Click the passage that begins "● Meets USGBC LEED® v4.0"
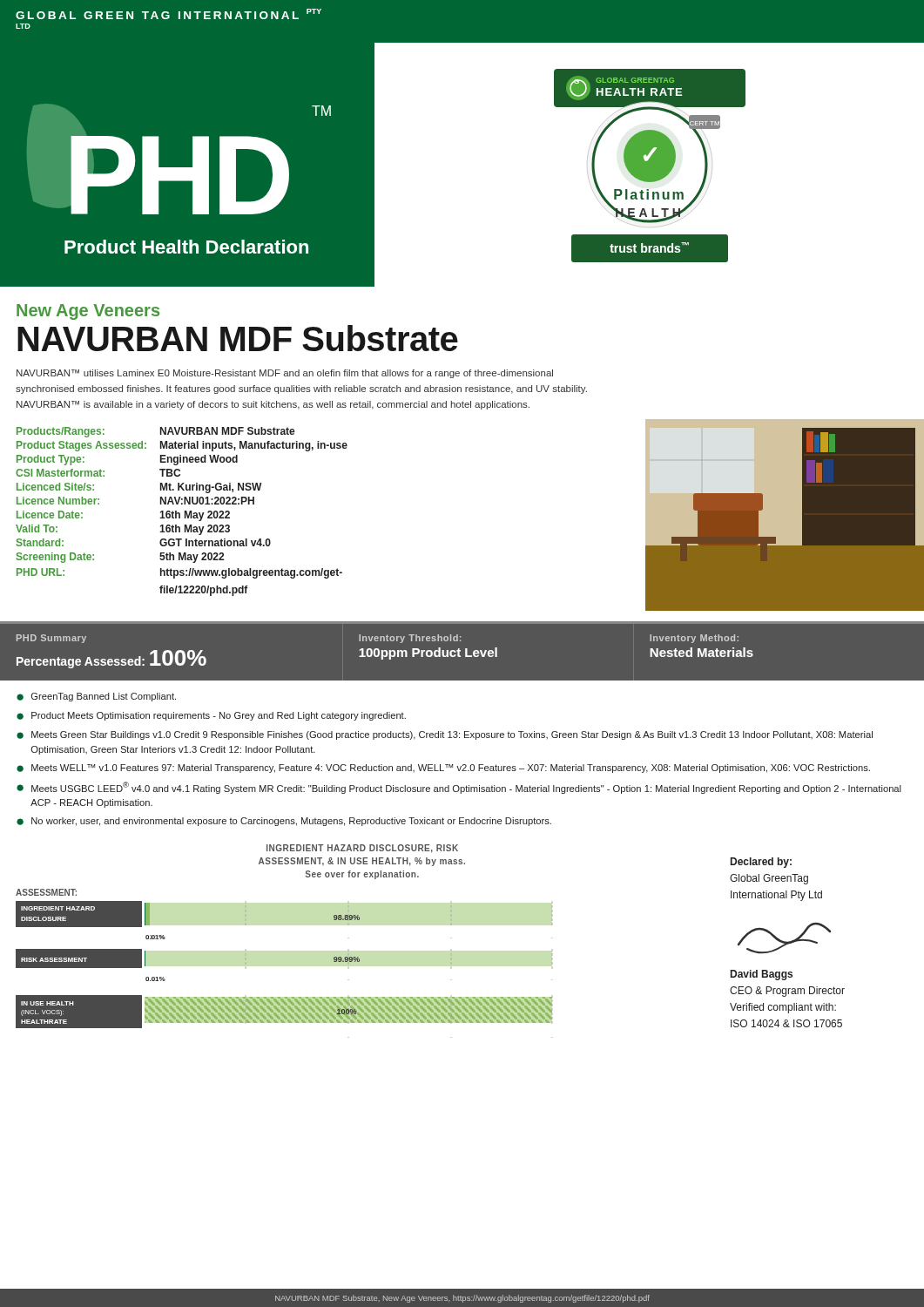Image resolution: width=924 pixels, height=1307 pixels. click(x=462, y=795)
